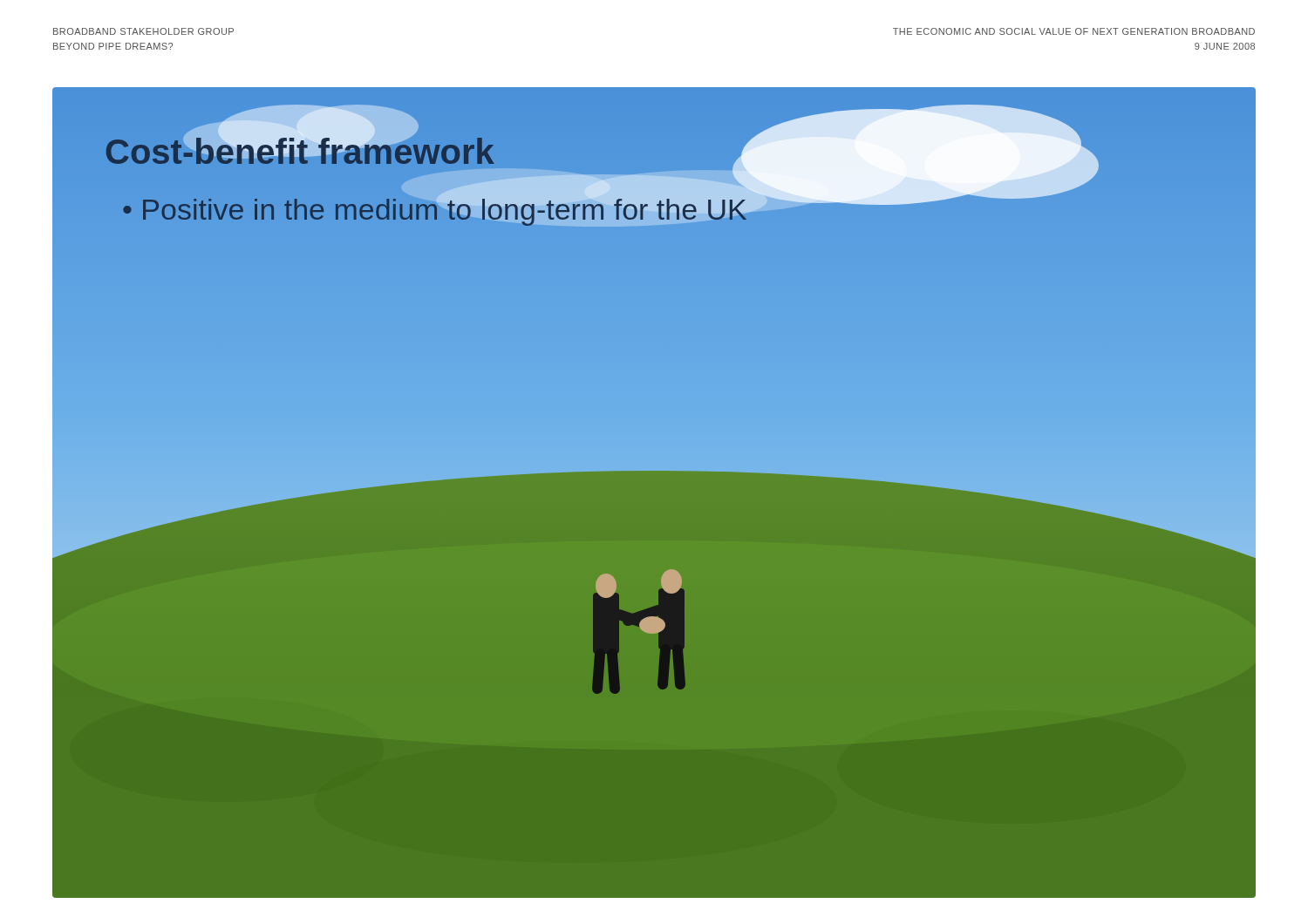
Task: Click on the list item containing "• Positive in the"
Action: tap(435, 209)
